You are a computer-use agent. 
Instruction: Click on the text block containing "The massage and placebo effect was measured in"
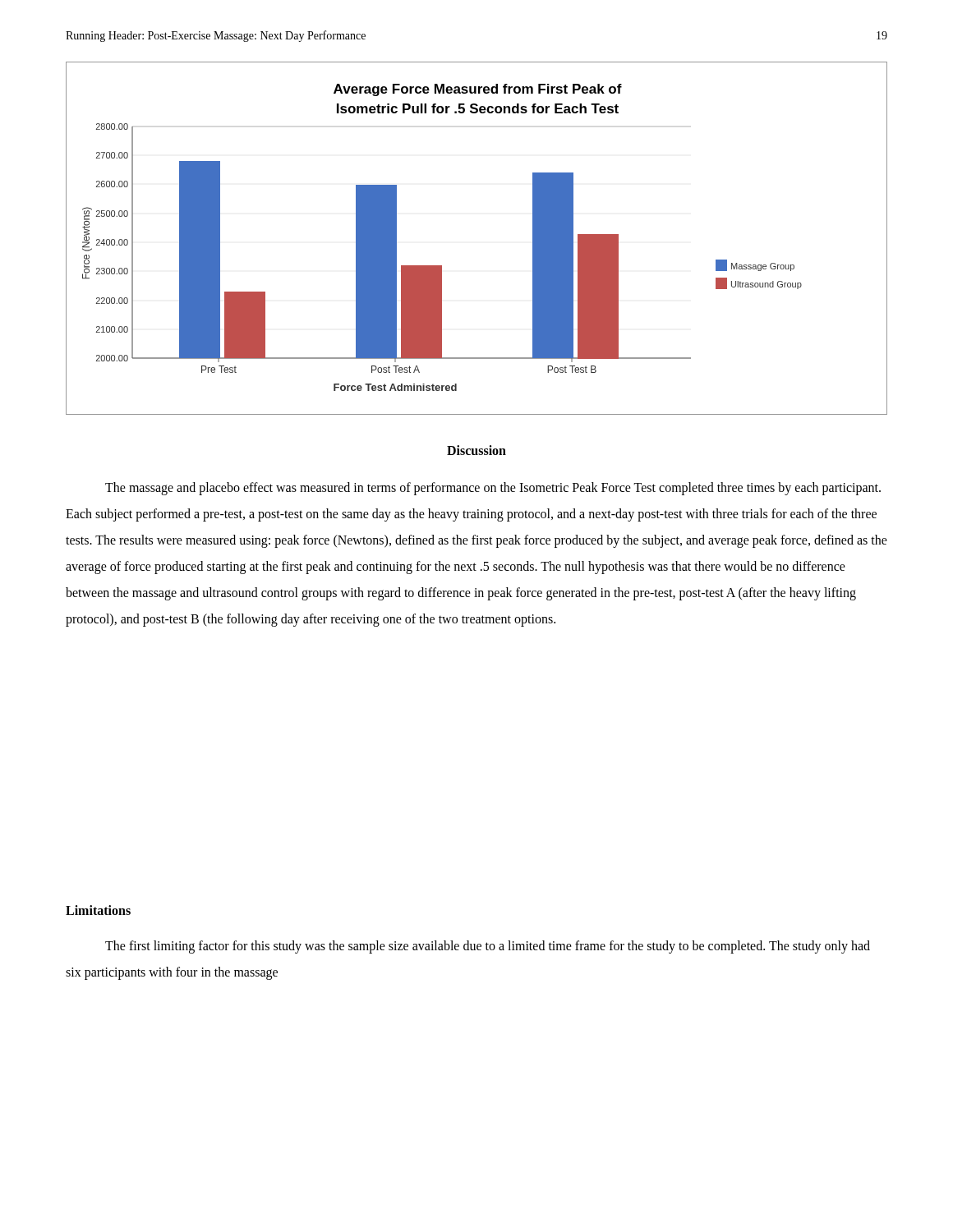(476, 554)
